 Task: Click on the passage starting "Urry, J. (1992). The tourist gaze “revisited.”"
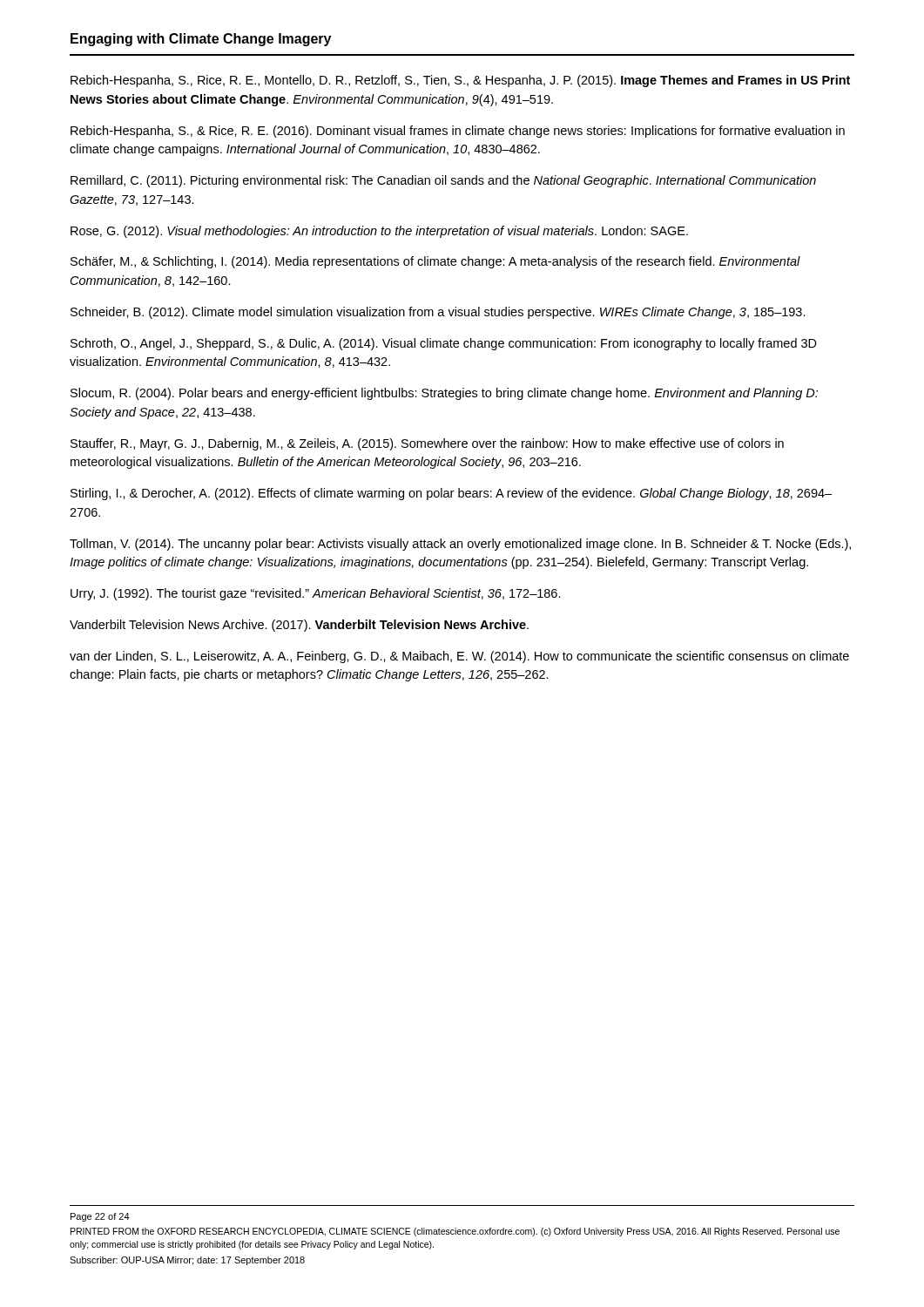pos(315,593)
